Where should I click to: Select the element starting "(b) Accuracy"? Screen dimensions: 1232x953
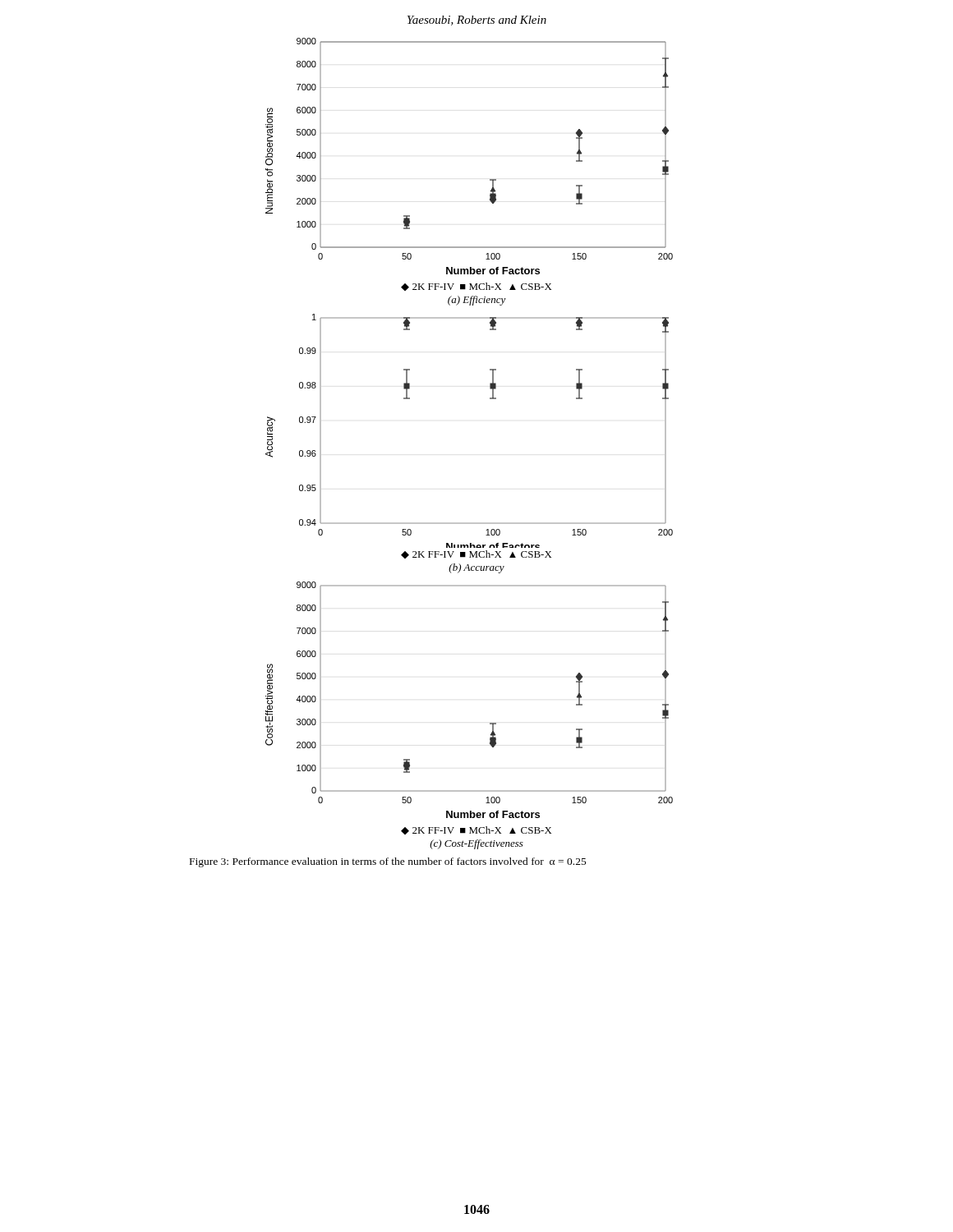pos(476,567)
